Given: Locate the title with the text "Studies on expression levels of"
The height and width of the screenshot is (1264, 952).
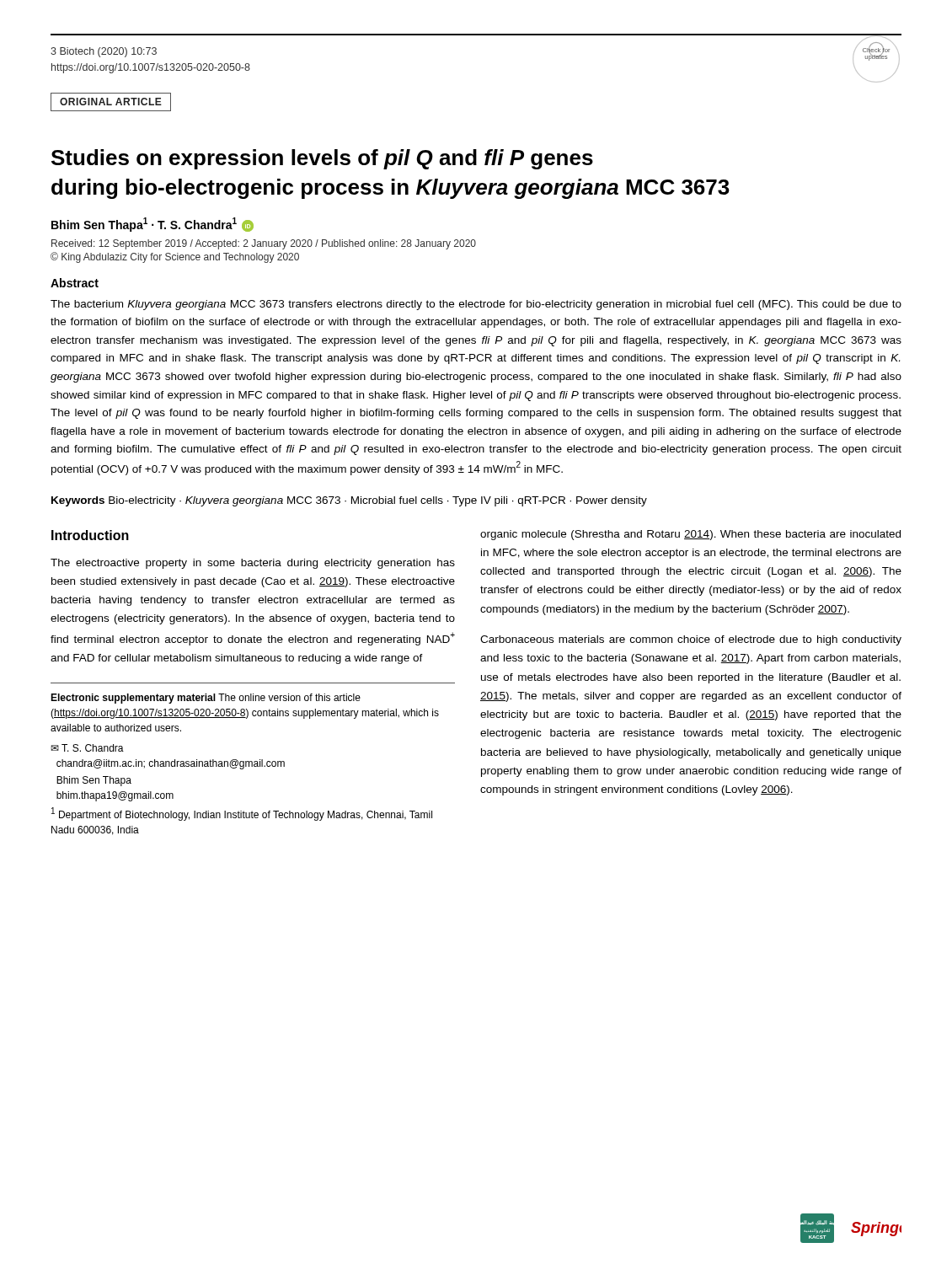Looking at the screenshot, I should [x=476, y=172].
